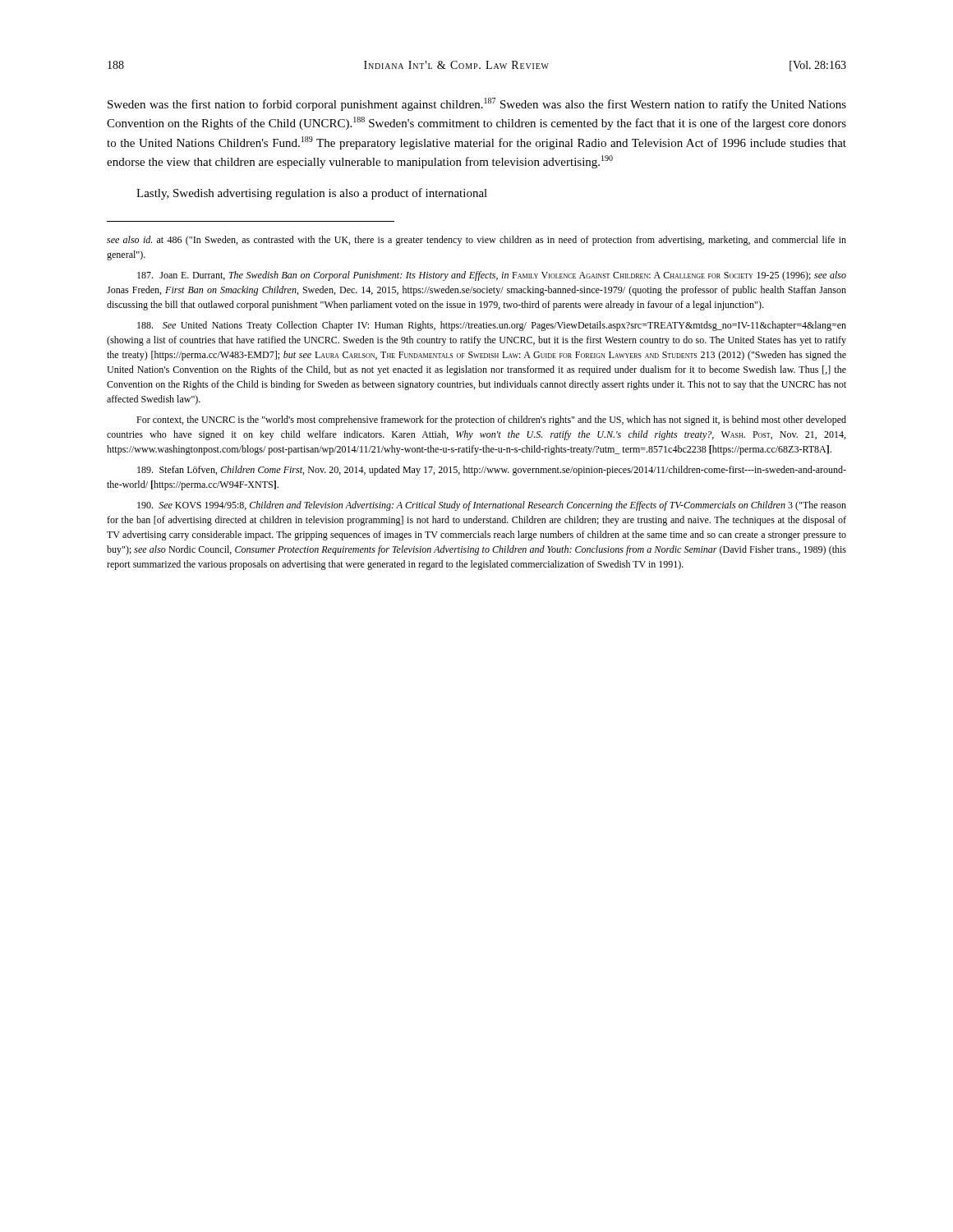The image size is (953, 1232).
Task: Find the footnote containing "see also id. at 486"
Action: pos(476,247)
